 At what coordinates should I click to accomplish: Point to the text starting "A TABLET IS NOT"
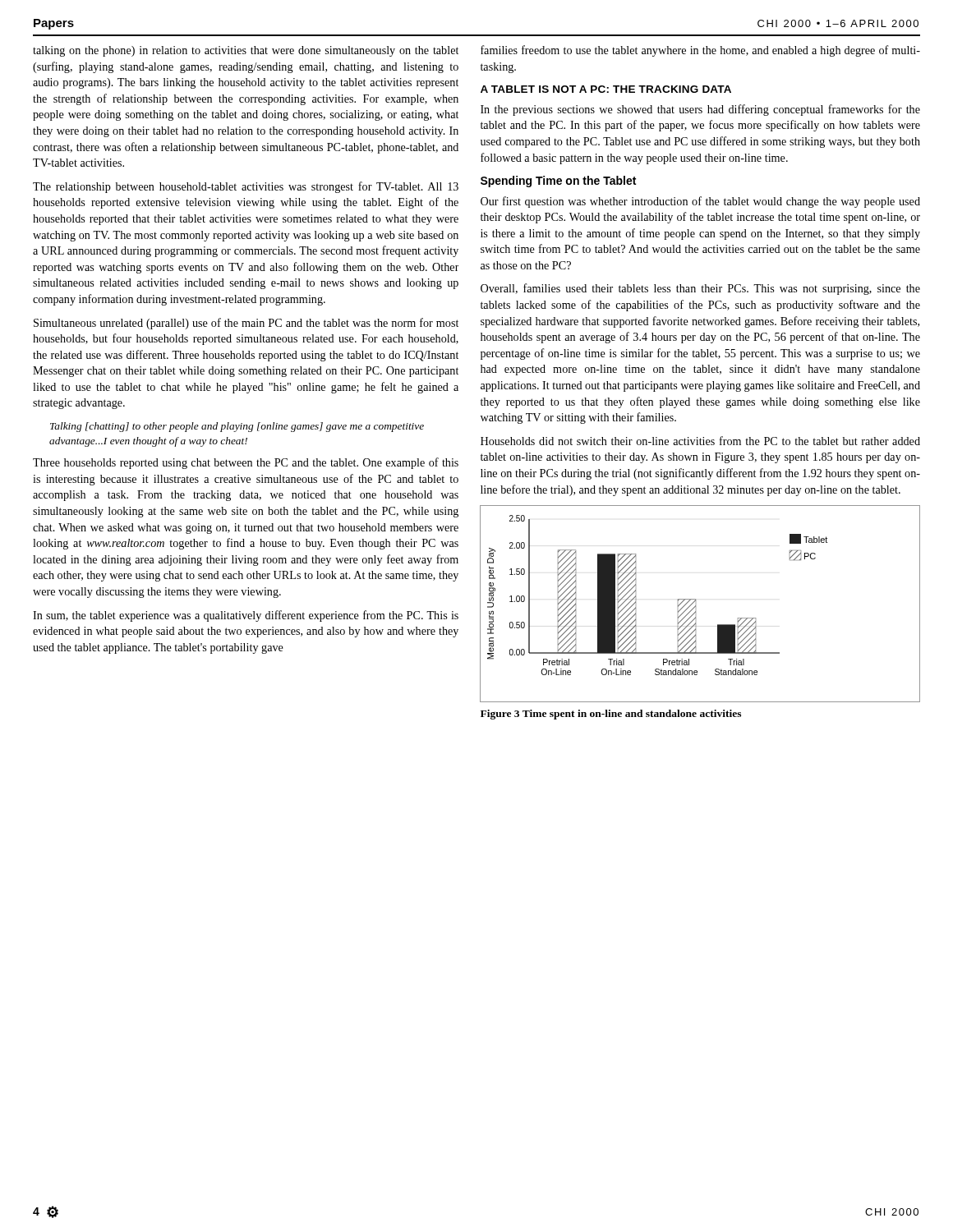(x=606, y=89)
